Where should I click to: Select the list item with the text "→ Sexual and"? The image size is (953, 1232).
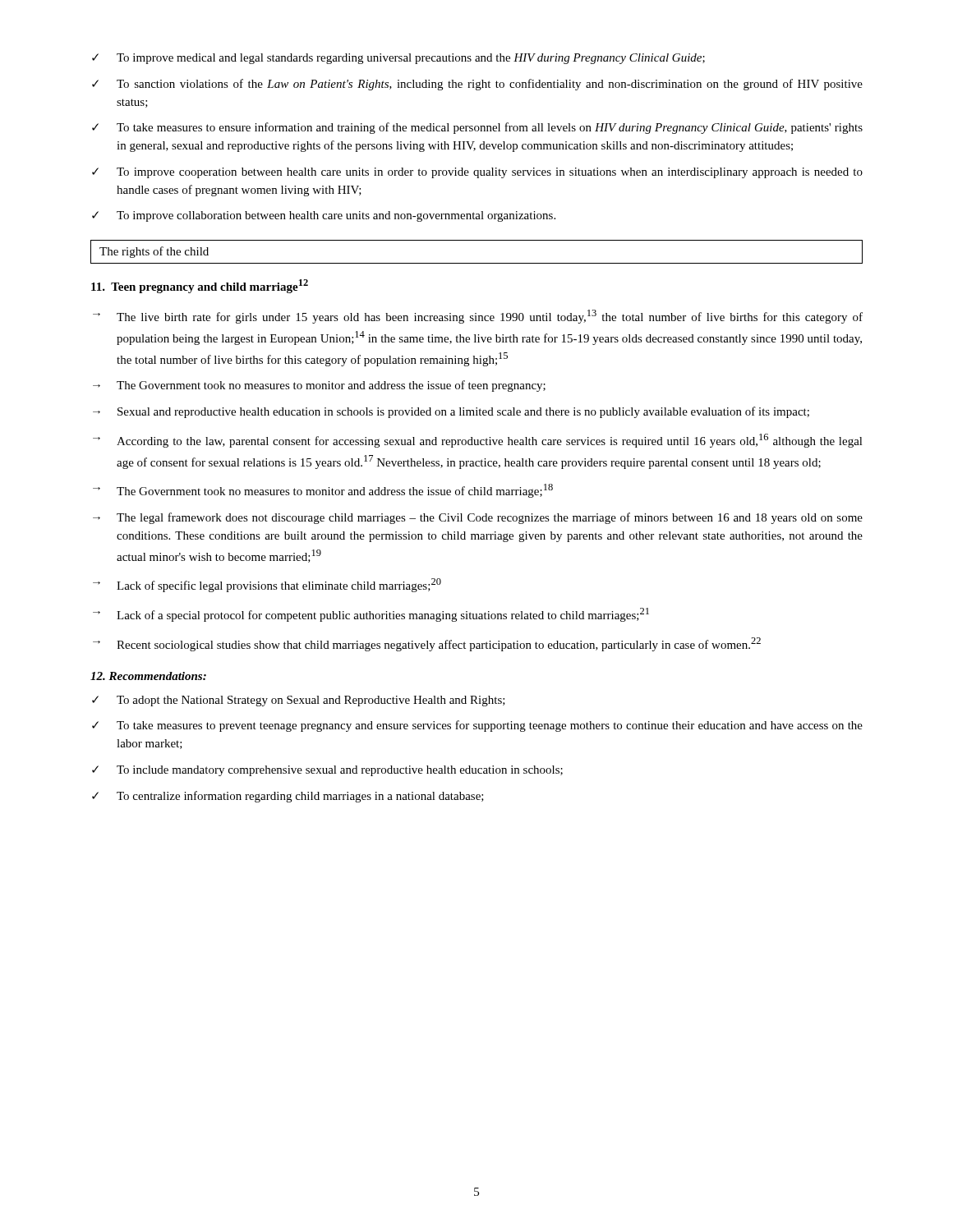476,412
